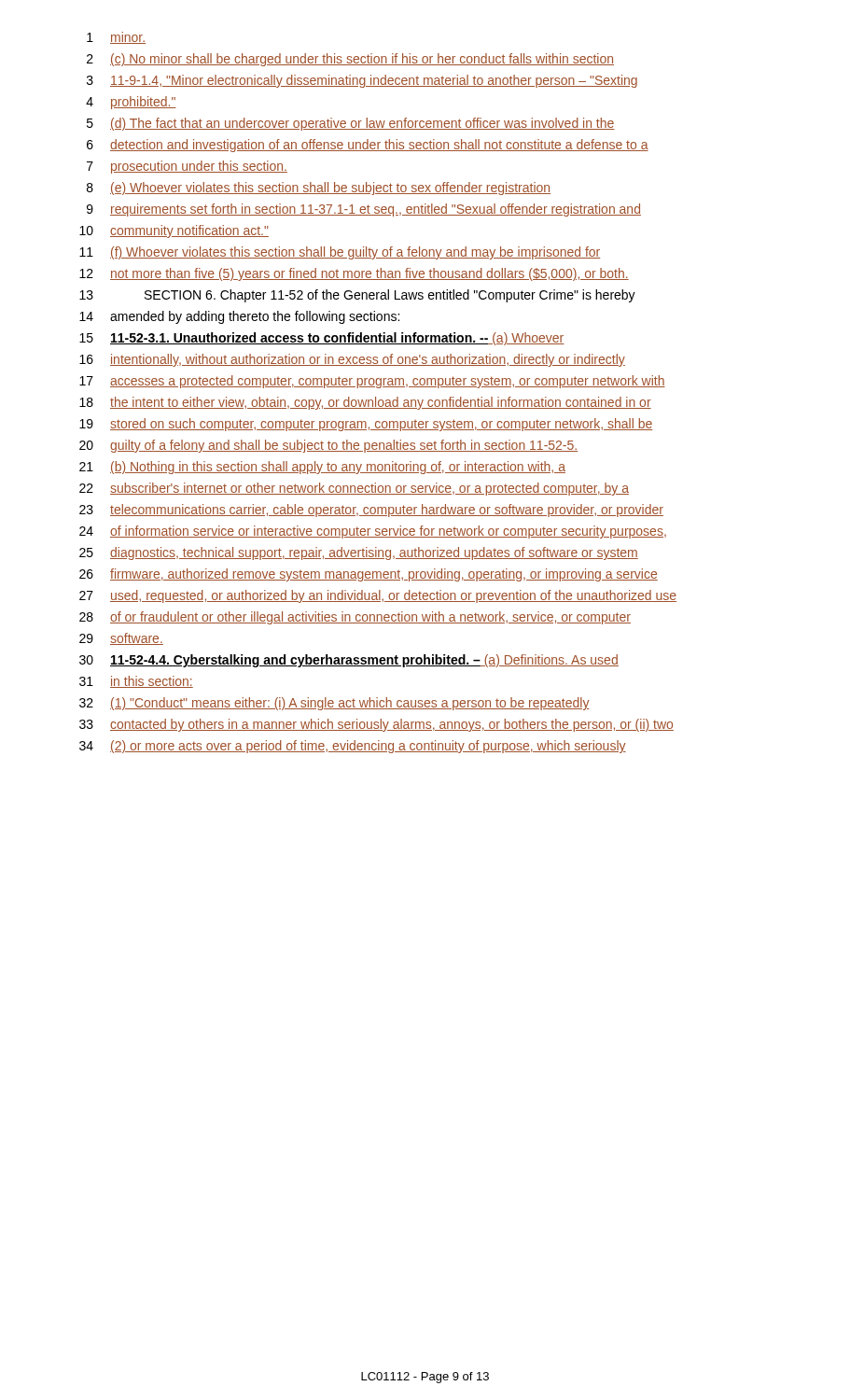Image resolution: width=850 pixels, height=1400 pixels.
Task: Find the list item that says "27 used, requested, or authorized"
Action: (425, 596)
